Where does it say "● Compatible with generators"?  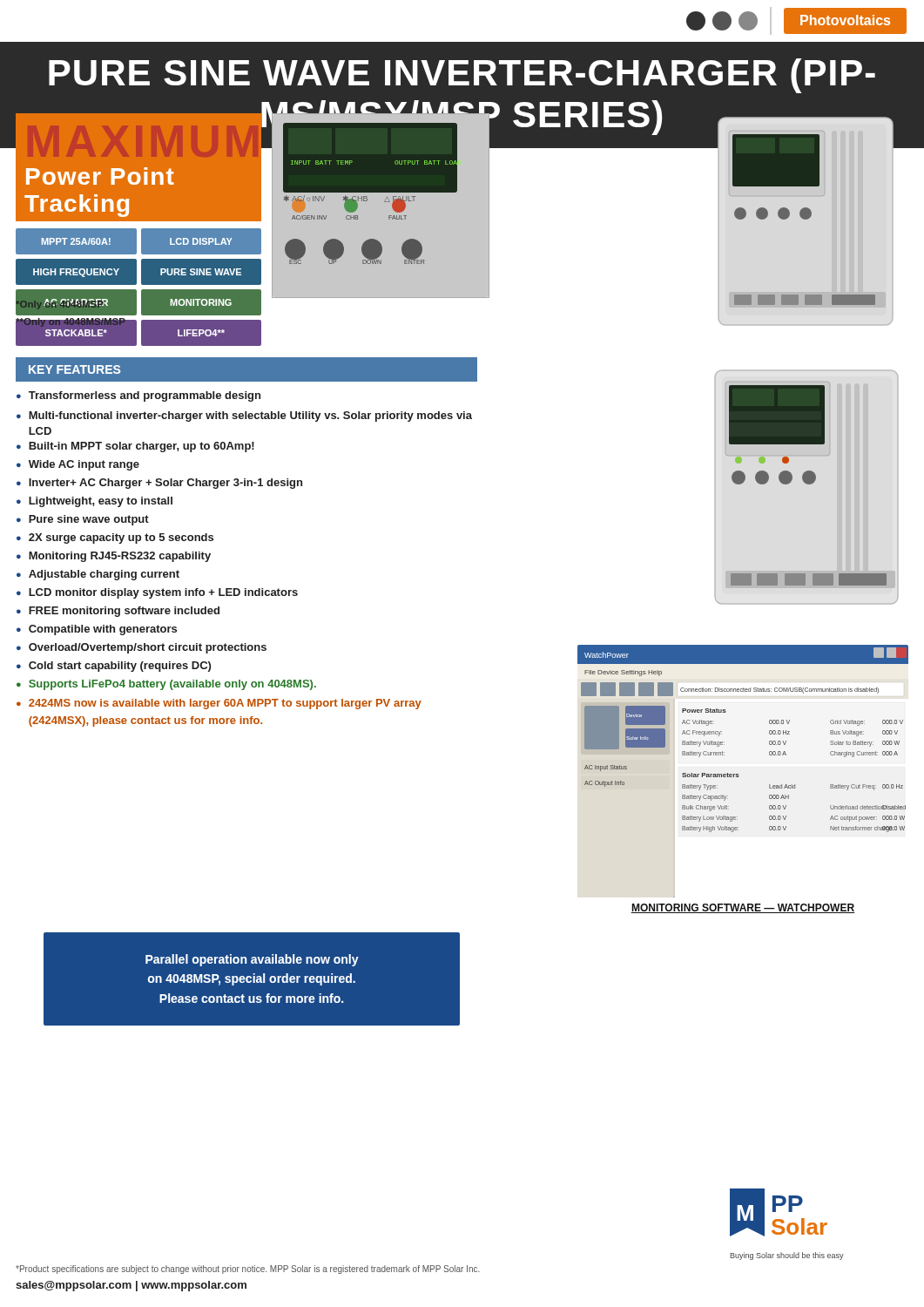(97, 629)
